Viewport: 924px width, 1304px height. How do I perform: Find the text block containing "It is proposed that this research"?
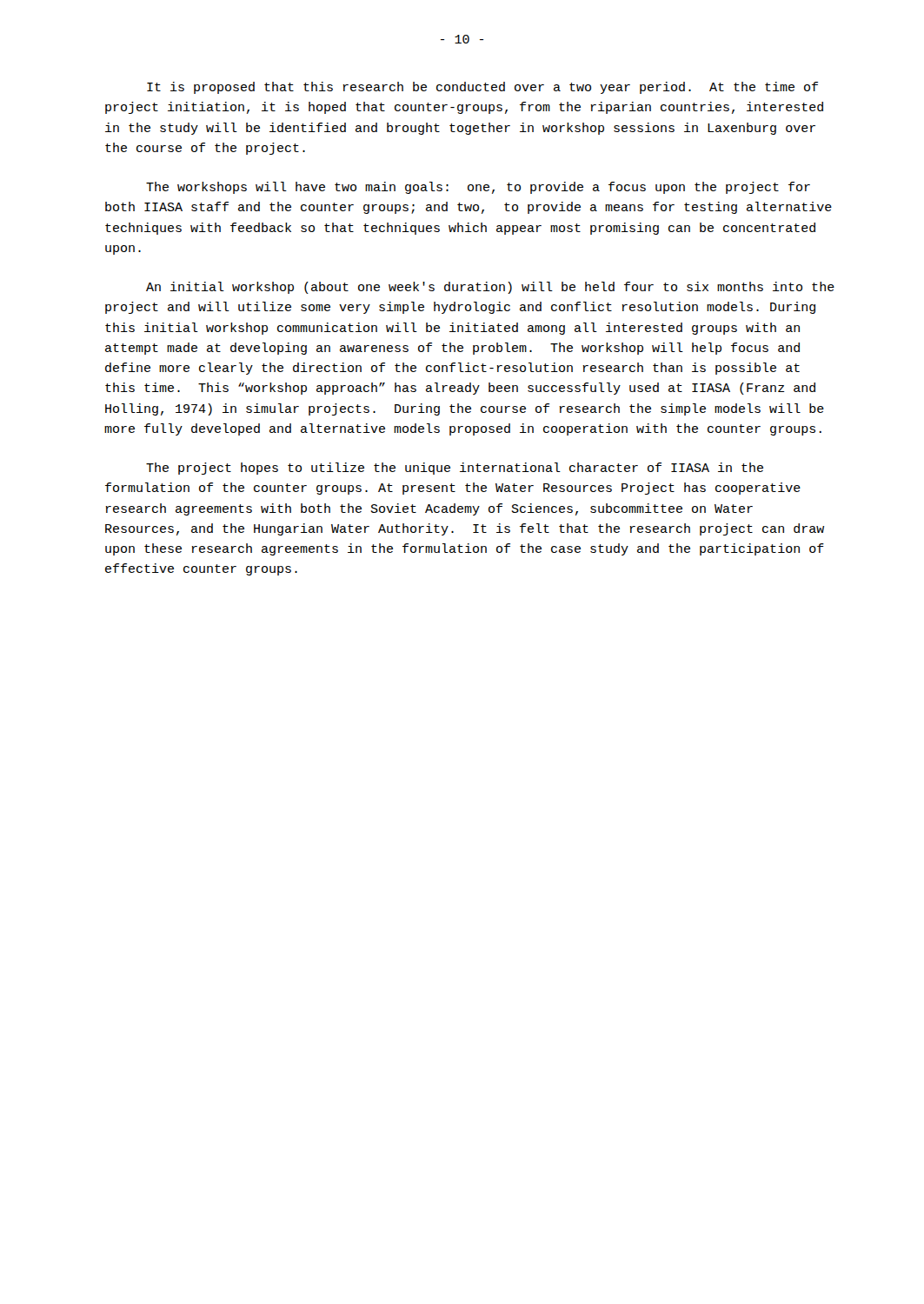pos(464,119)
